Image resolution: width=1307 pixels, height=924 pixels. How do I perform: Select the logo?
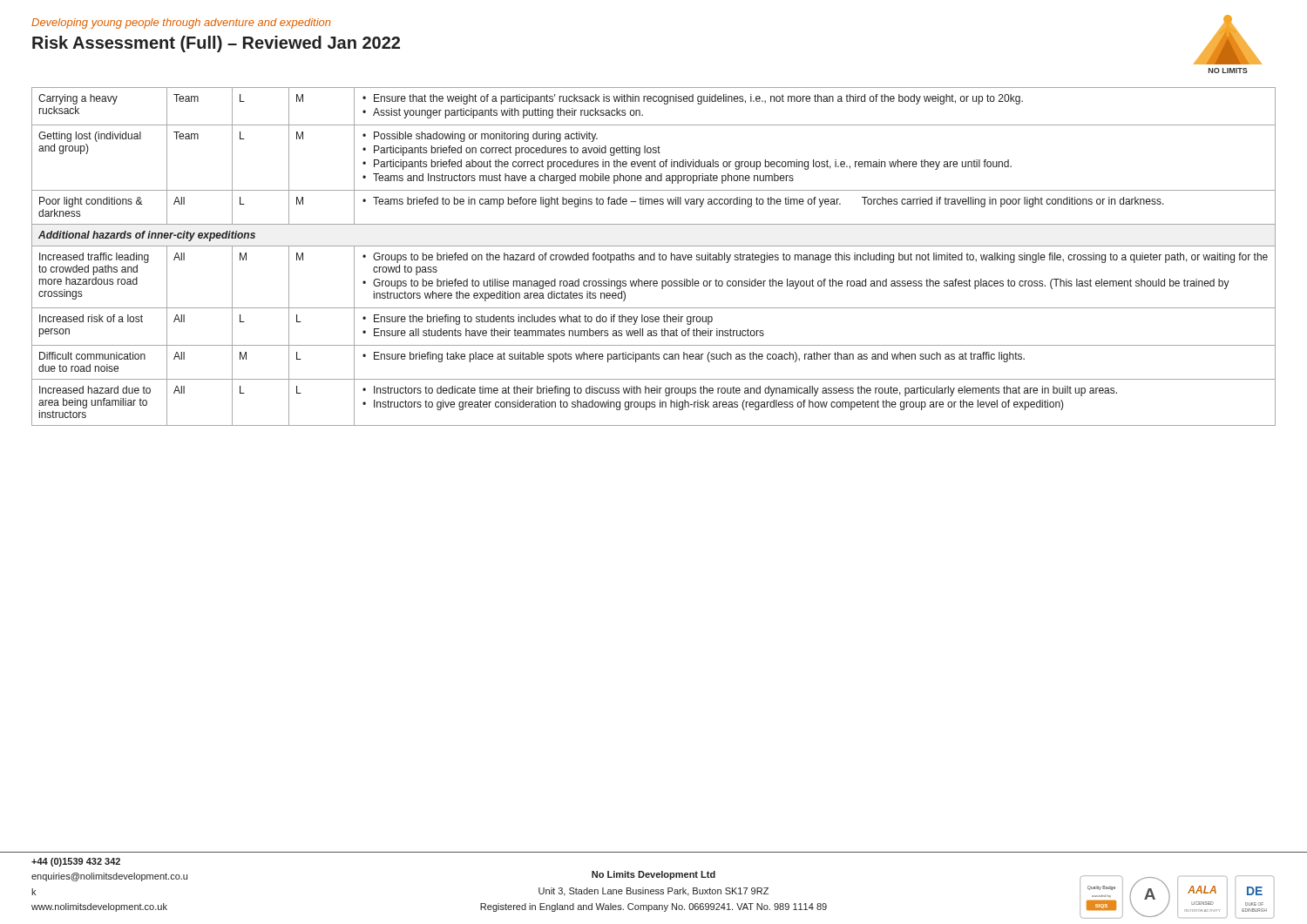(x=1228, y=43)
